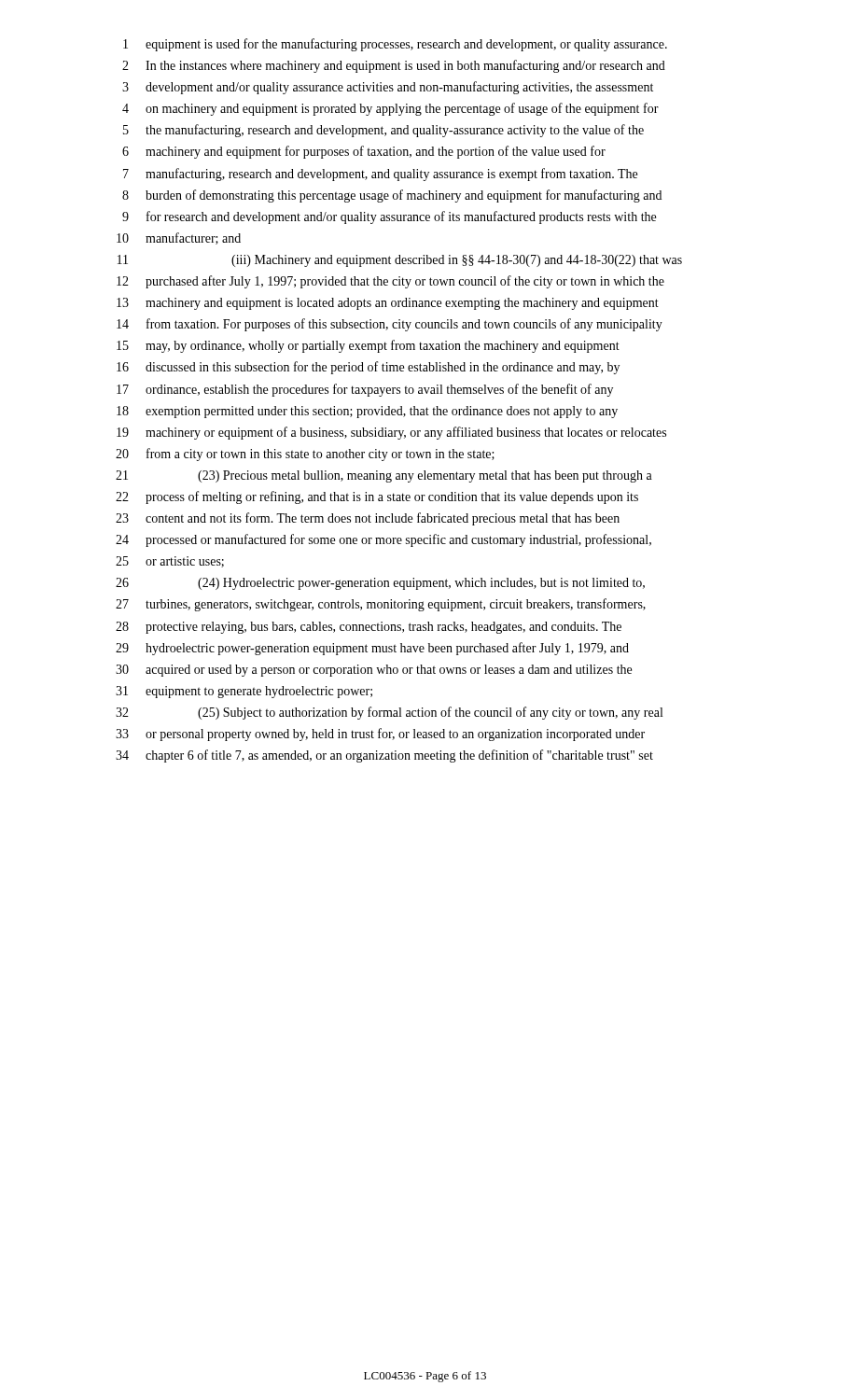Find the block starting "10 manufacturer; and"

pos(179,238)
